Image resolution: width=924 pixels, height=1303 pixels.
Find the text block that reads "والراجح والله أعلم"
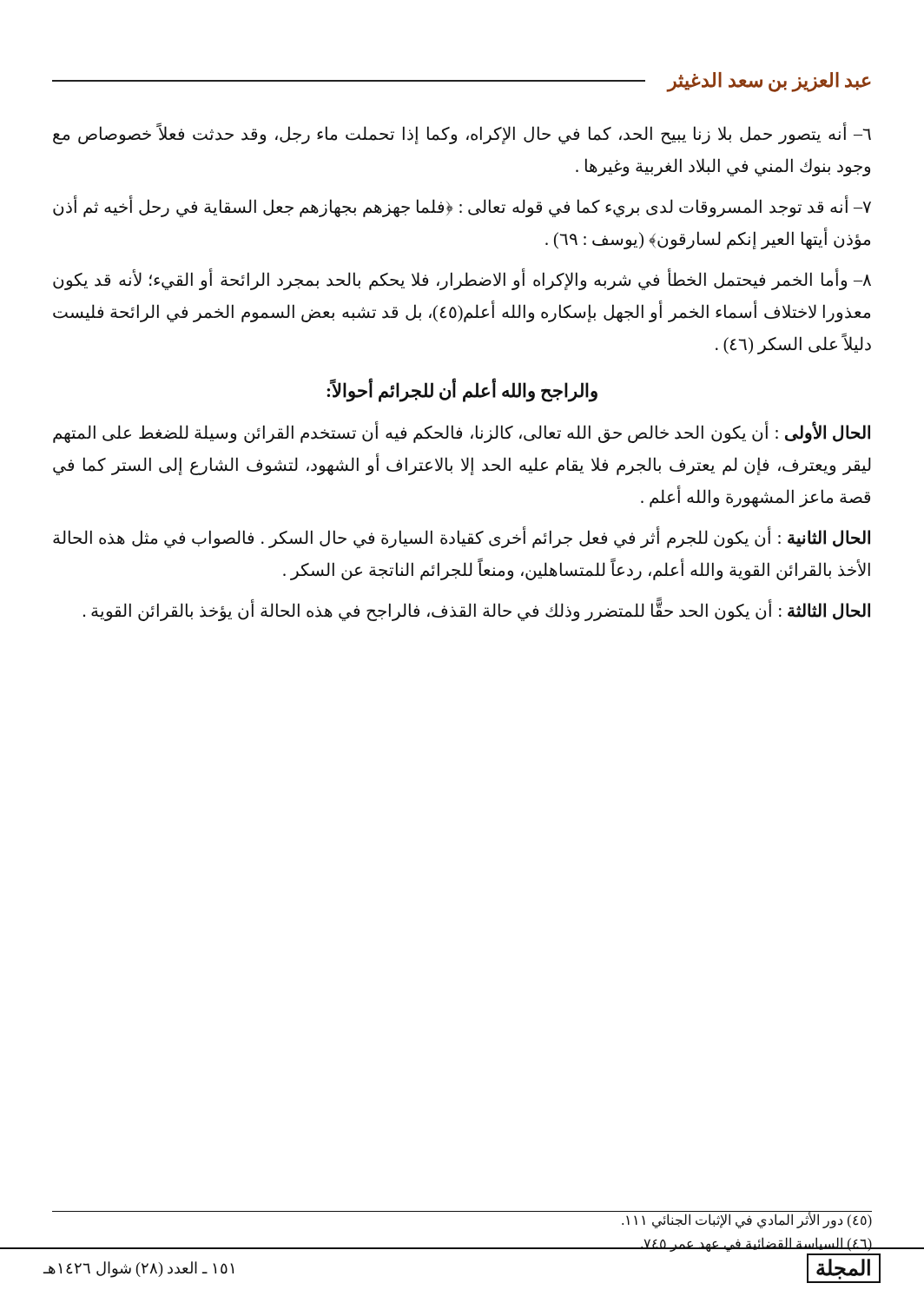coord(462,391)
